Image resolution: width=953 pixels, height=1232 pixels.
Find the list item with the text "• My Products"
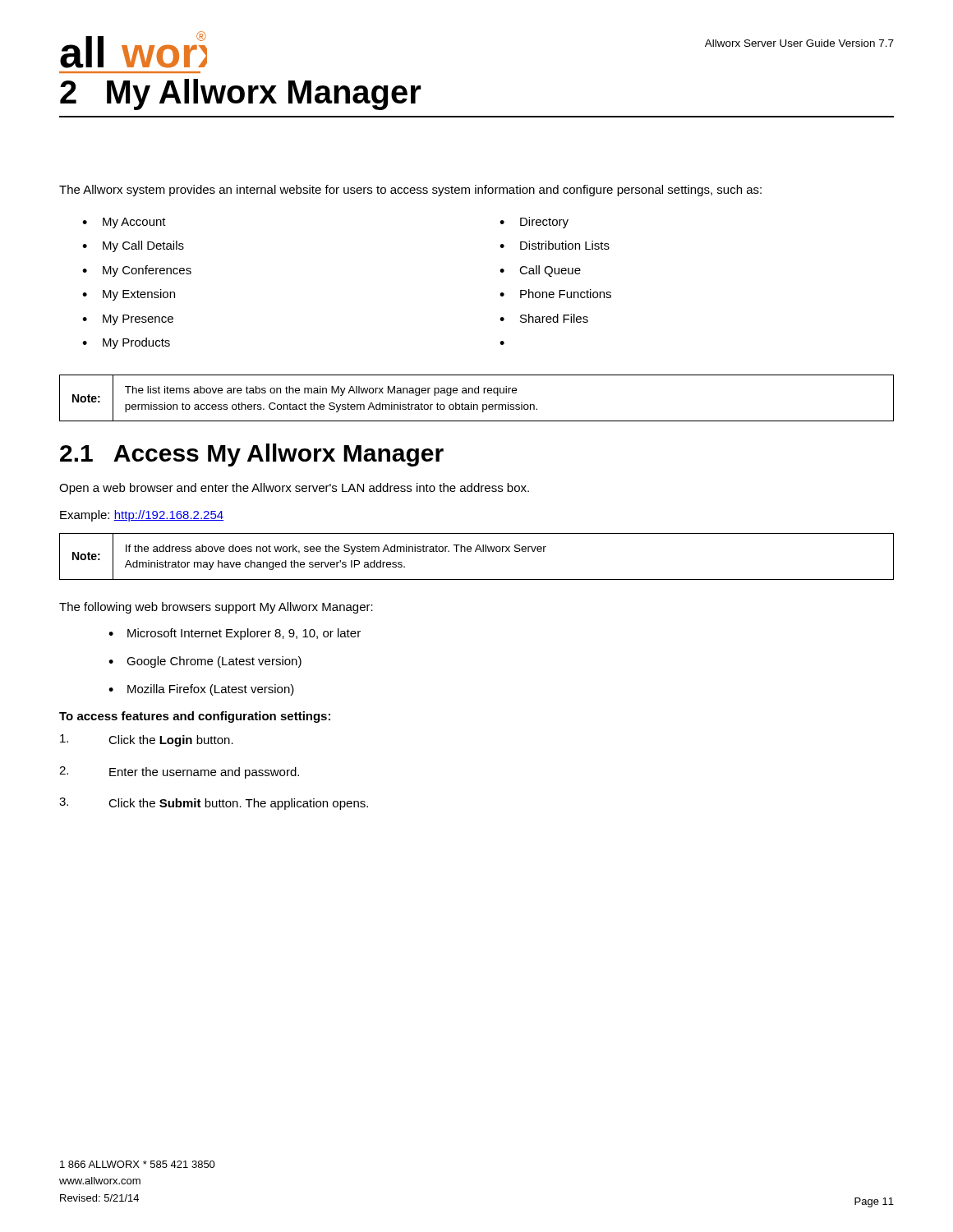(126, 343)
